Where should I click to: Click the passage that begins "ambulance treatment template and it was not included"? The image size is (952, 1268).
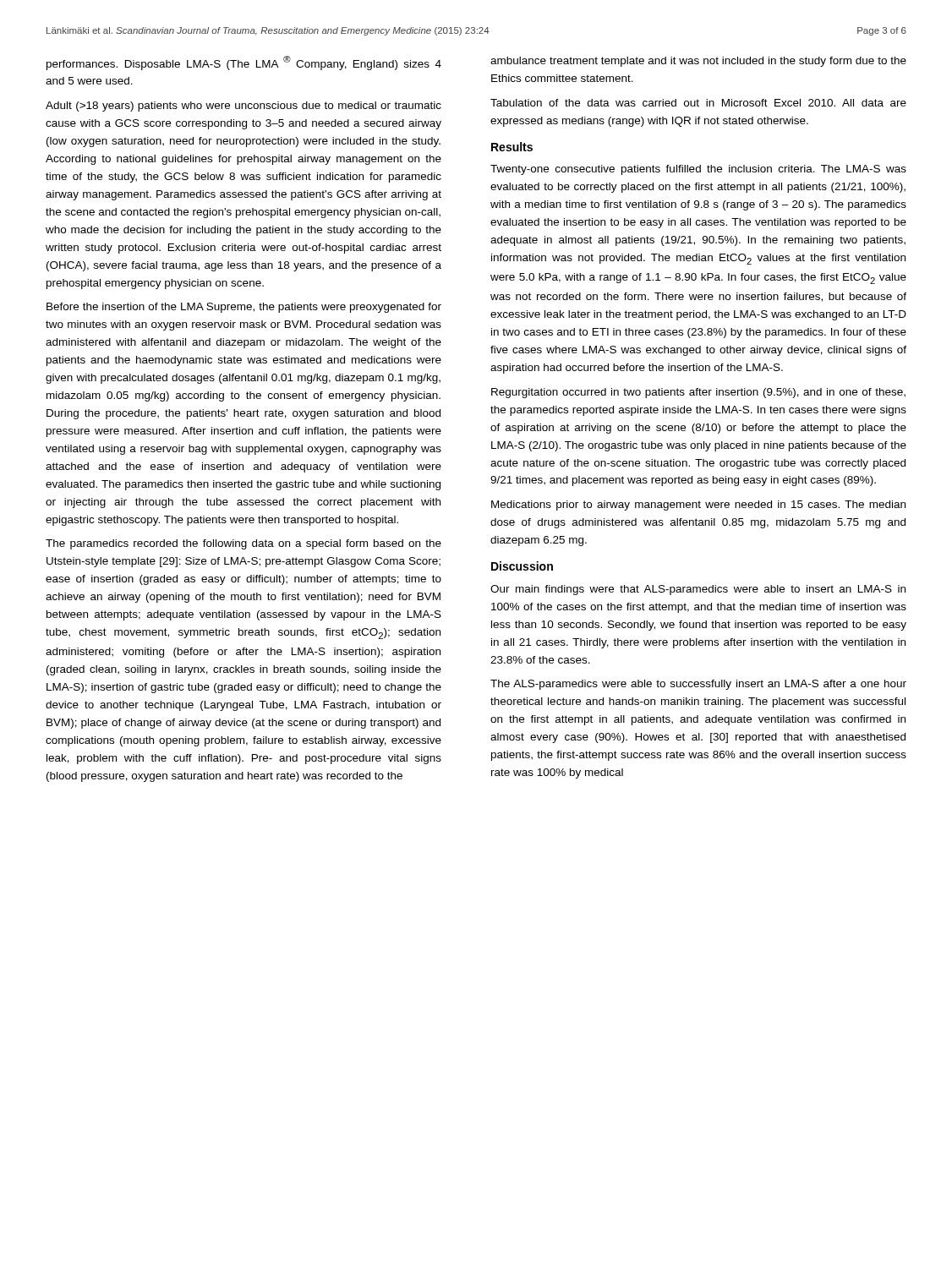[x=698, y=70]
